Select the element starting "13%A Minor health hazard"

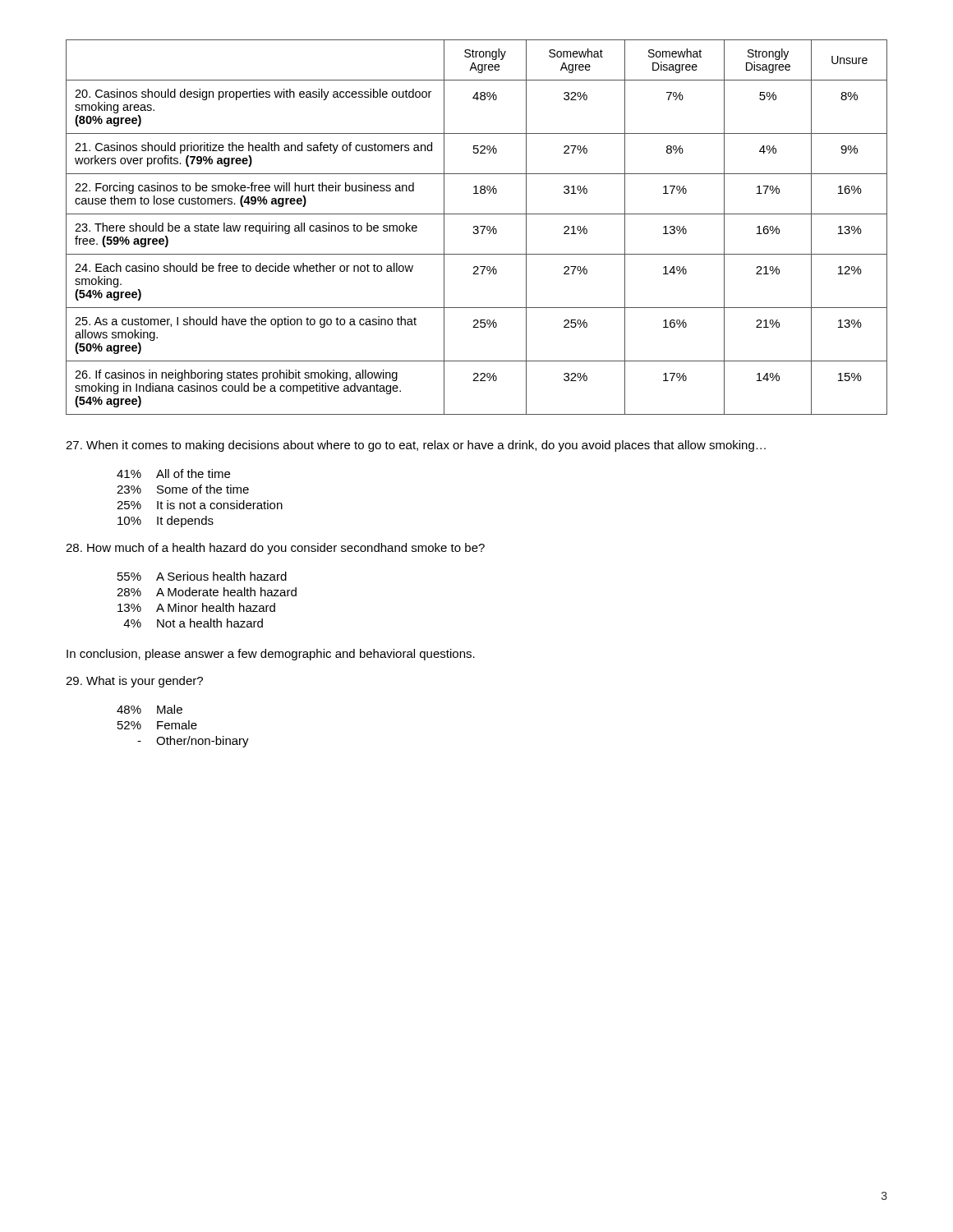click(x=193, y=607)
